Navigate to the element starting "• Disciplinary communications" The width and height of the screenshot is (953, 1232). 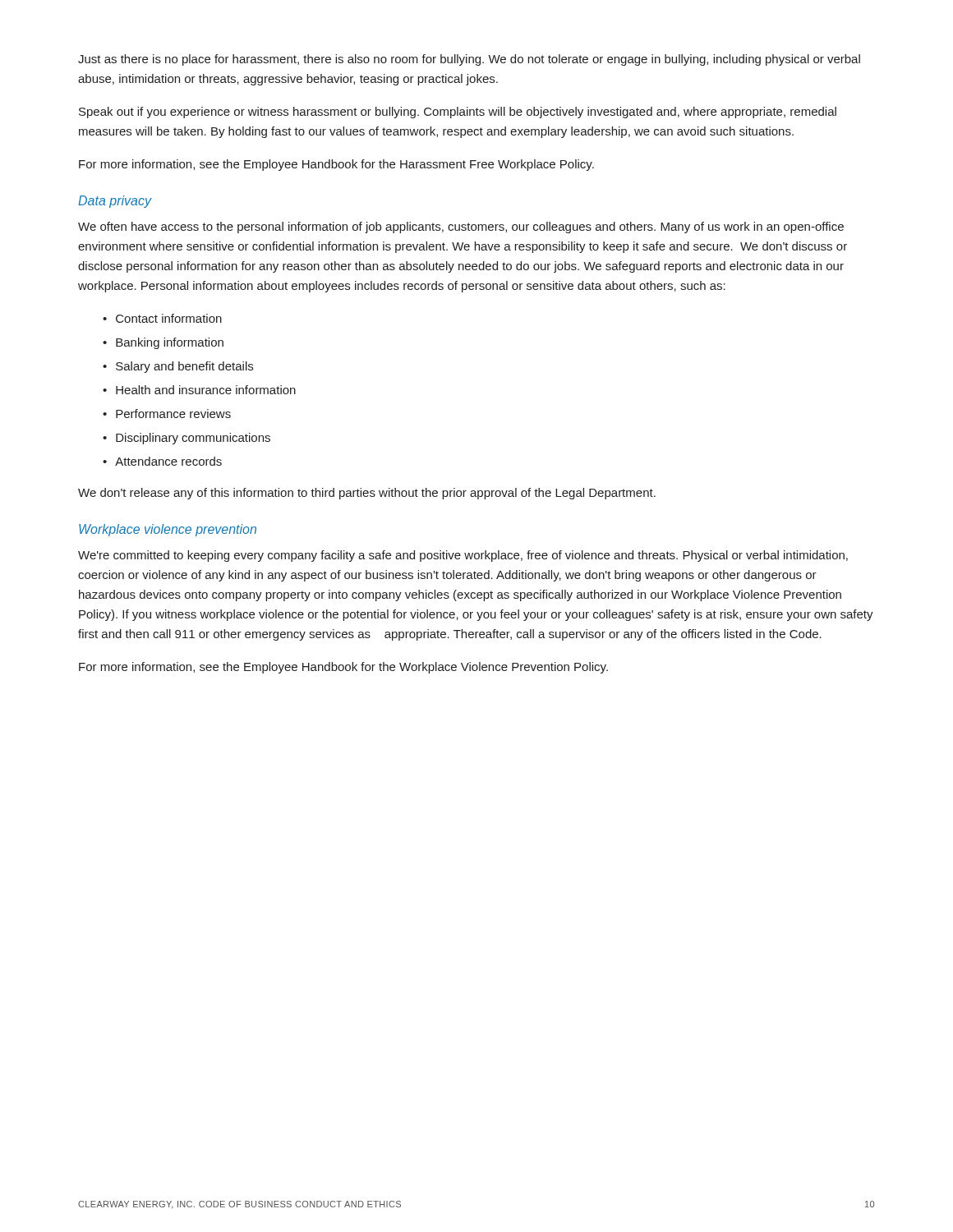pos(187,438)
